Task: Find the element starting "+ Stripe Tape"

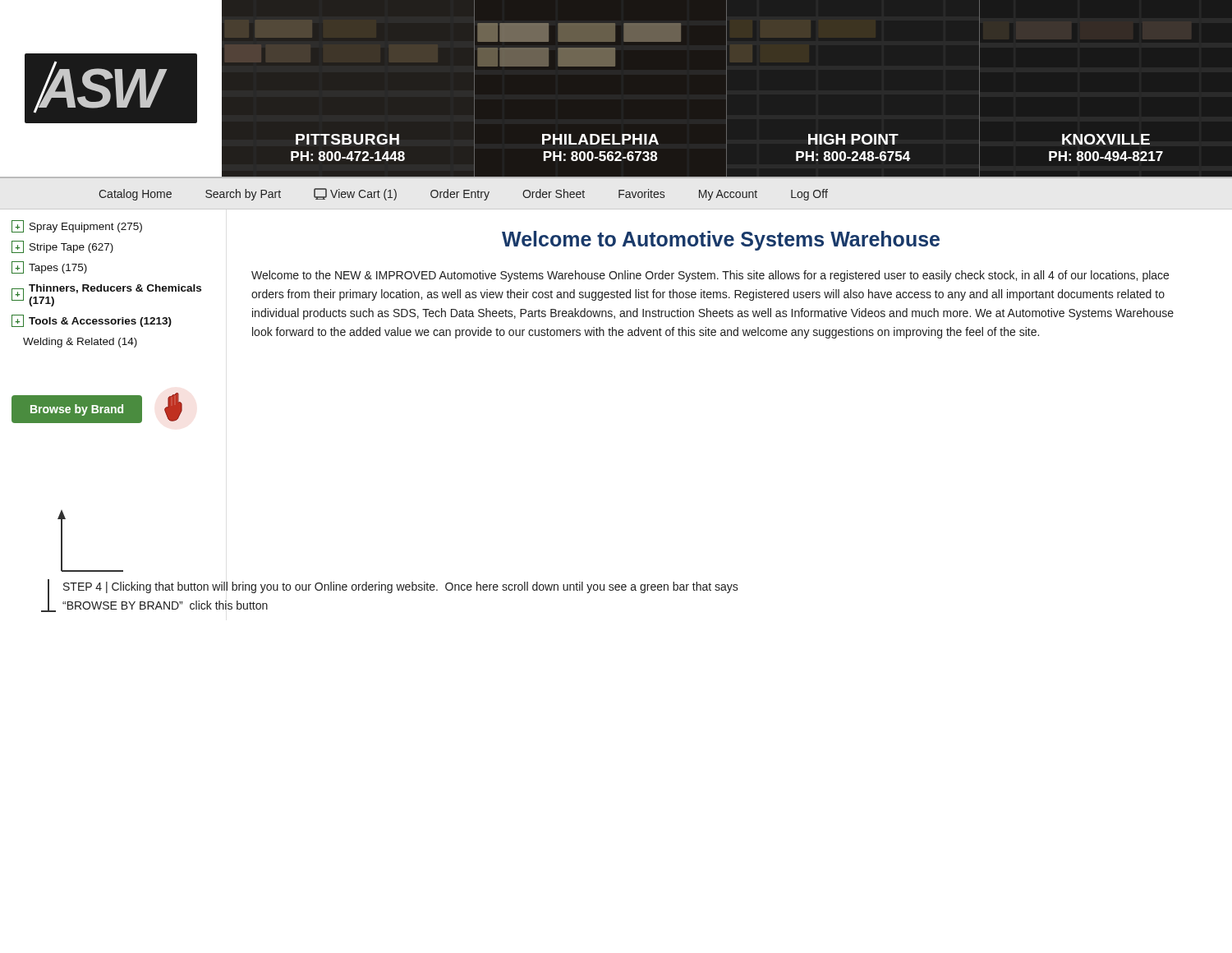Action: pos(63,247)
